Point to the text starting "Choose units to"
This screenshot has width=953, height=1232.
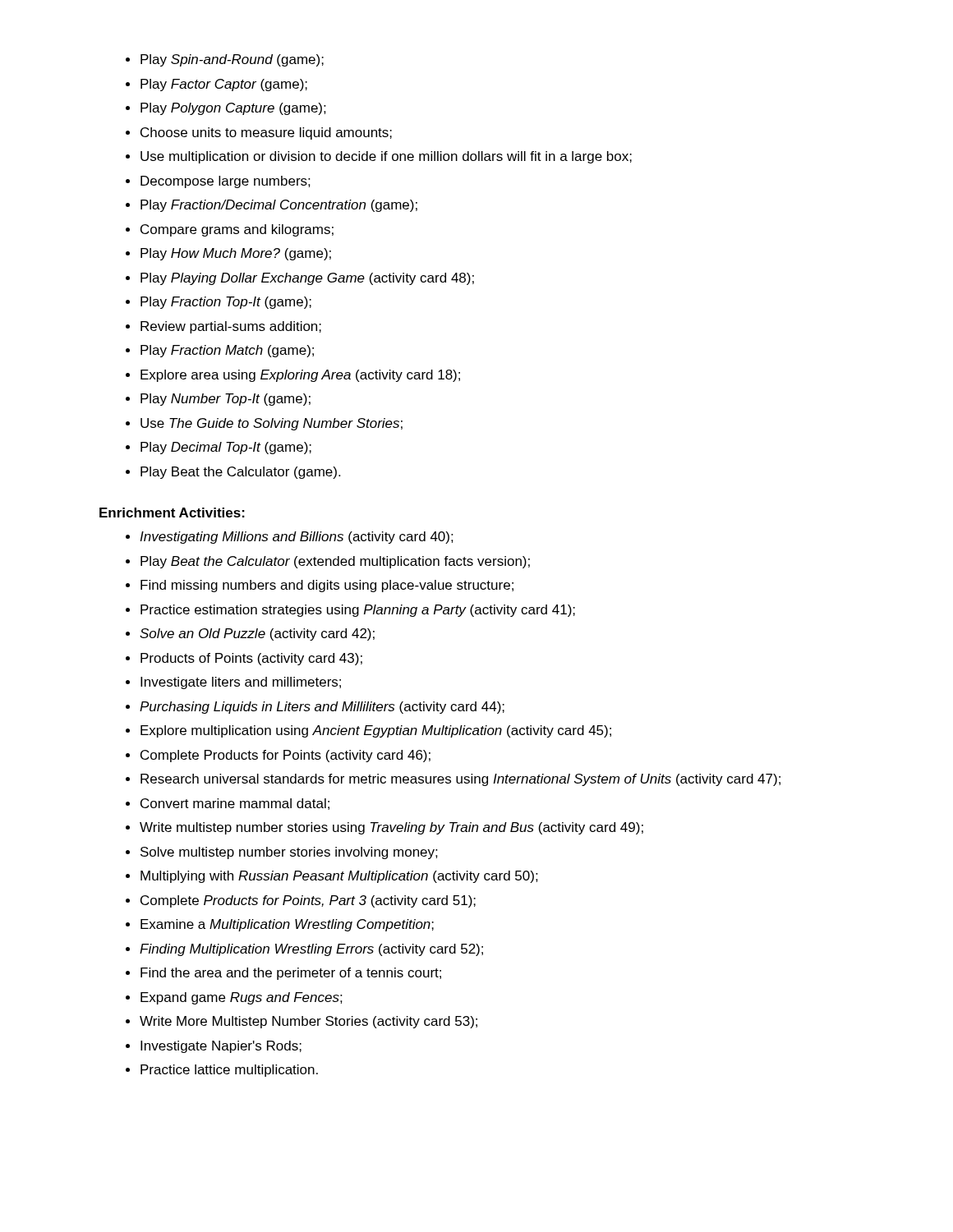[x=266, y=132]
